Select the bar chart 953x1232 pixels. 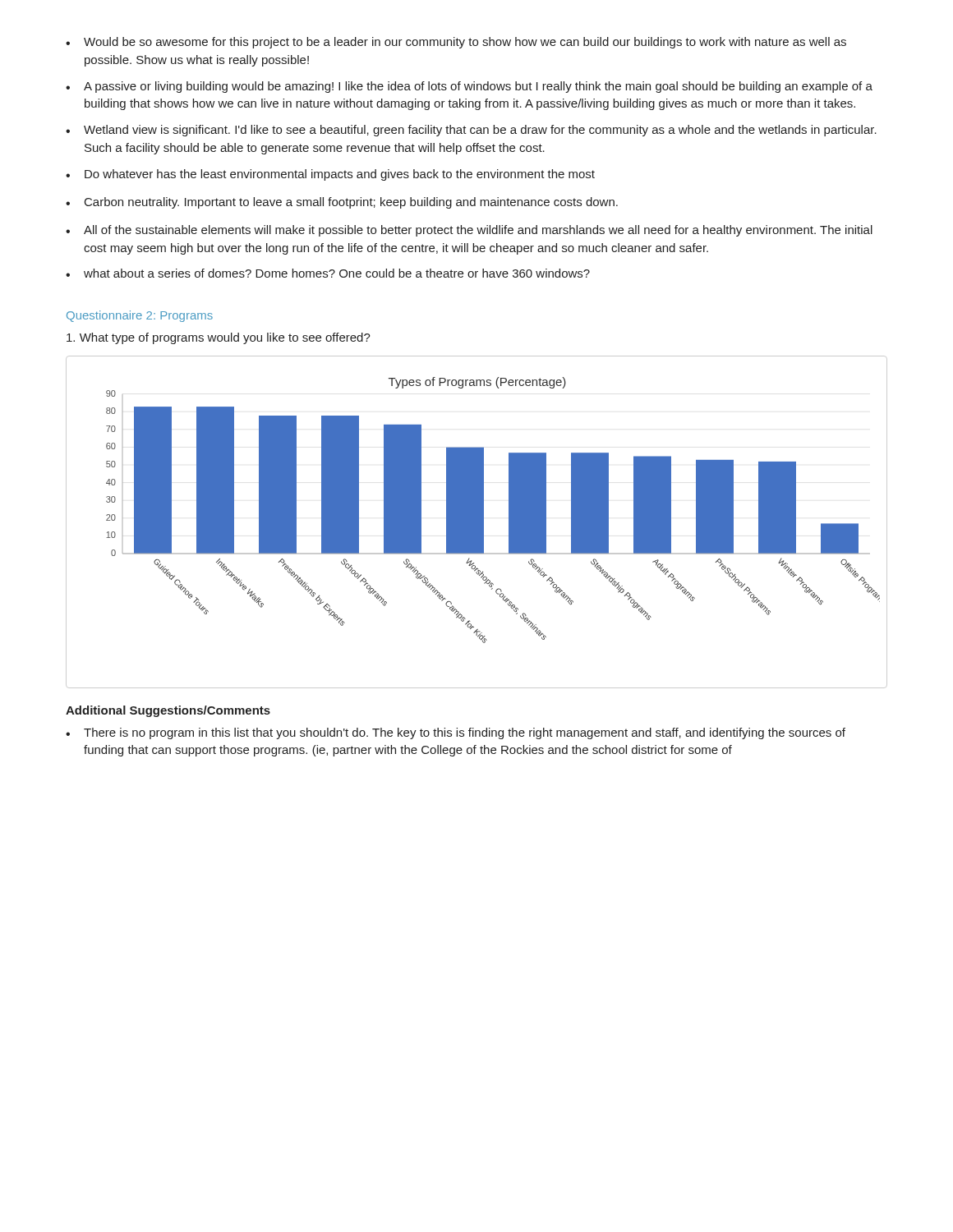pos(476,522)
